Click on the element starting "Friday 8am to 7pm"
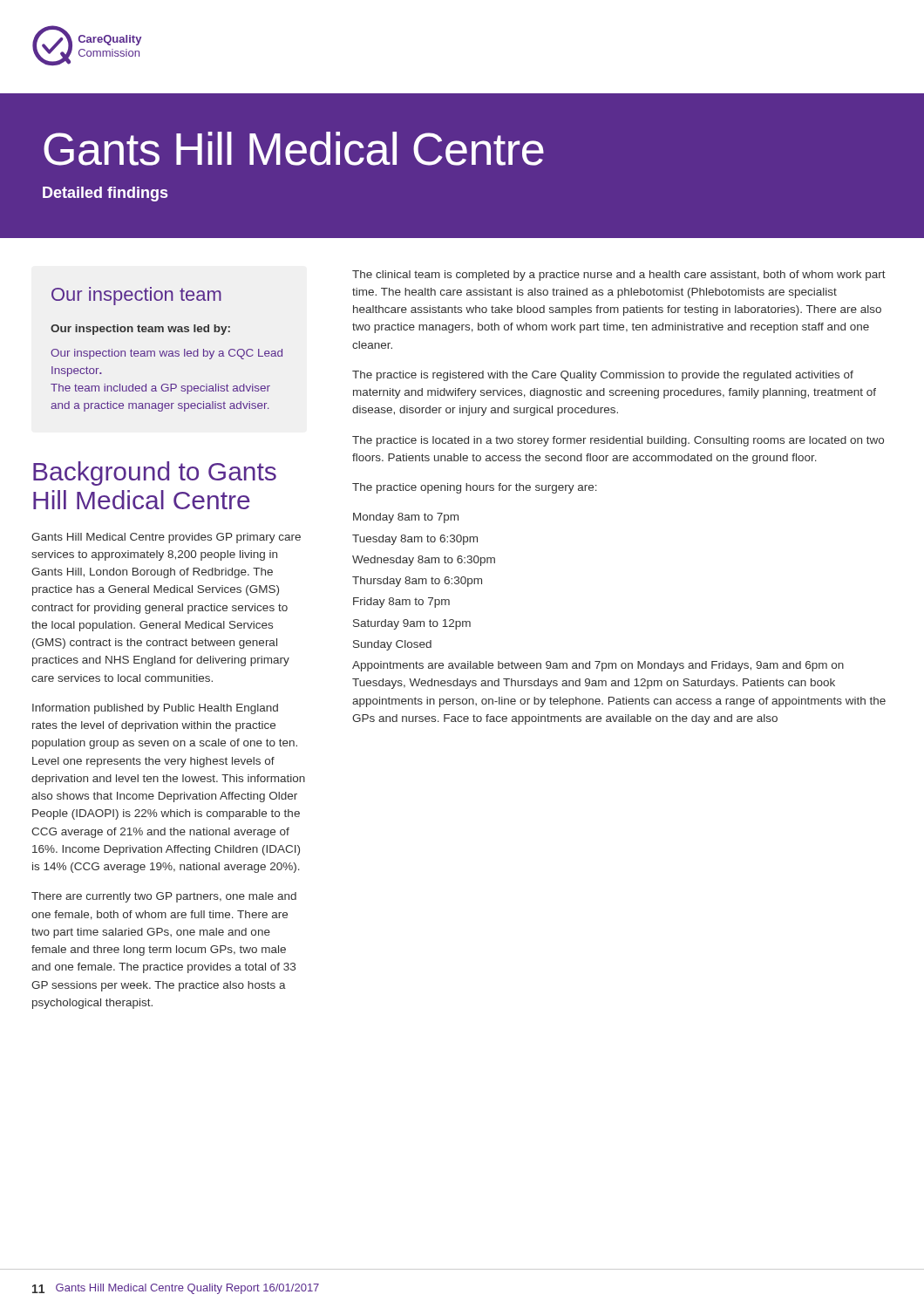 coord(401,603)
